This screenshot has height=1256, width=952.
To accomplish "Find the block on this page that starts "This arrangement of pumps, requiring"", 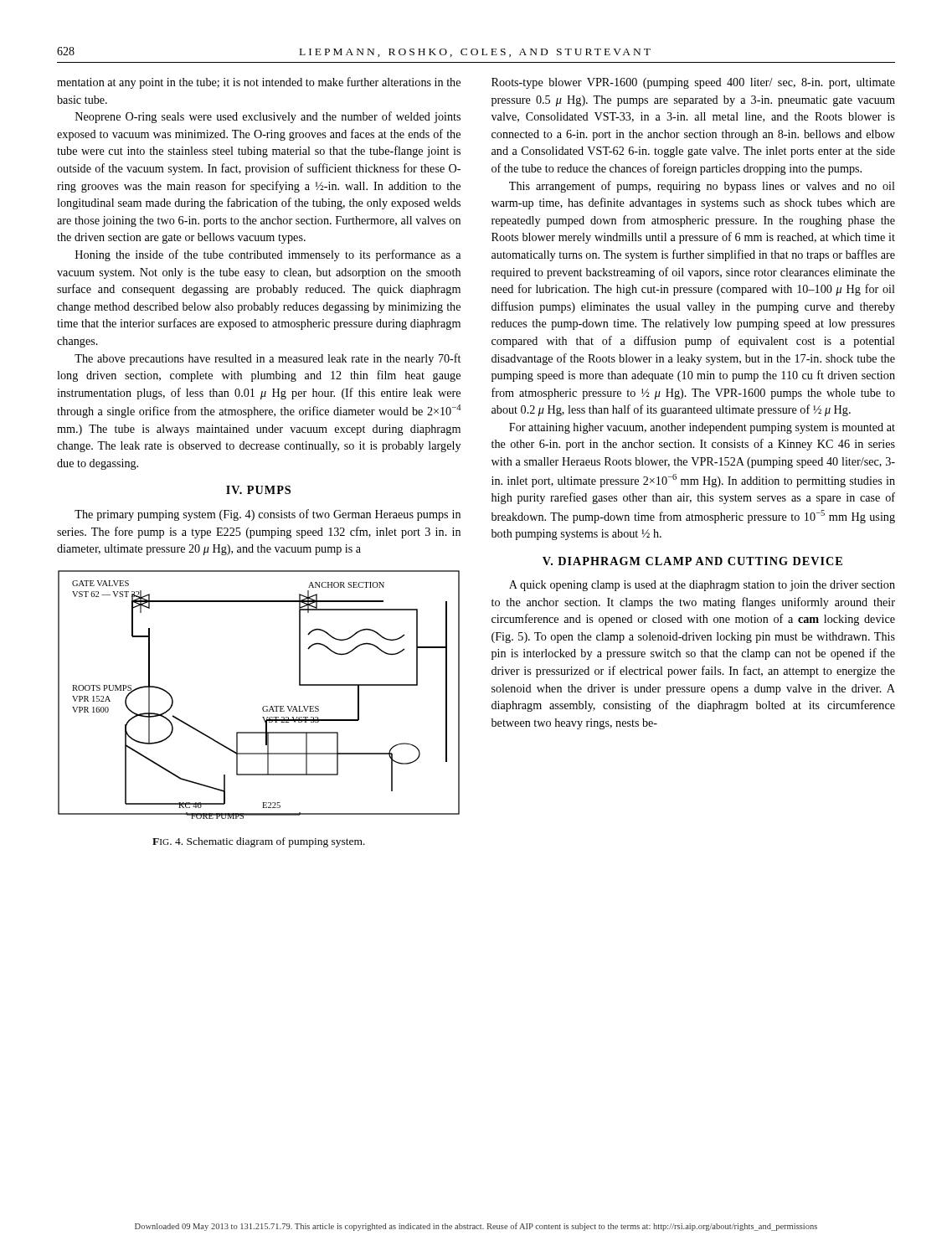I will pyautogui.click(x=693, y=298).
